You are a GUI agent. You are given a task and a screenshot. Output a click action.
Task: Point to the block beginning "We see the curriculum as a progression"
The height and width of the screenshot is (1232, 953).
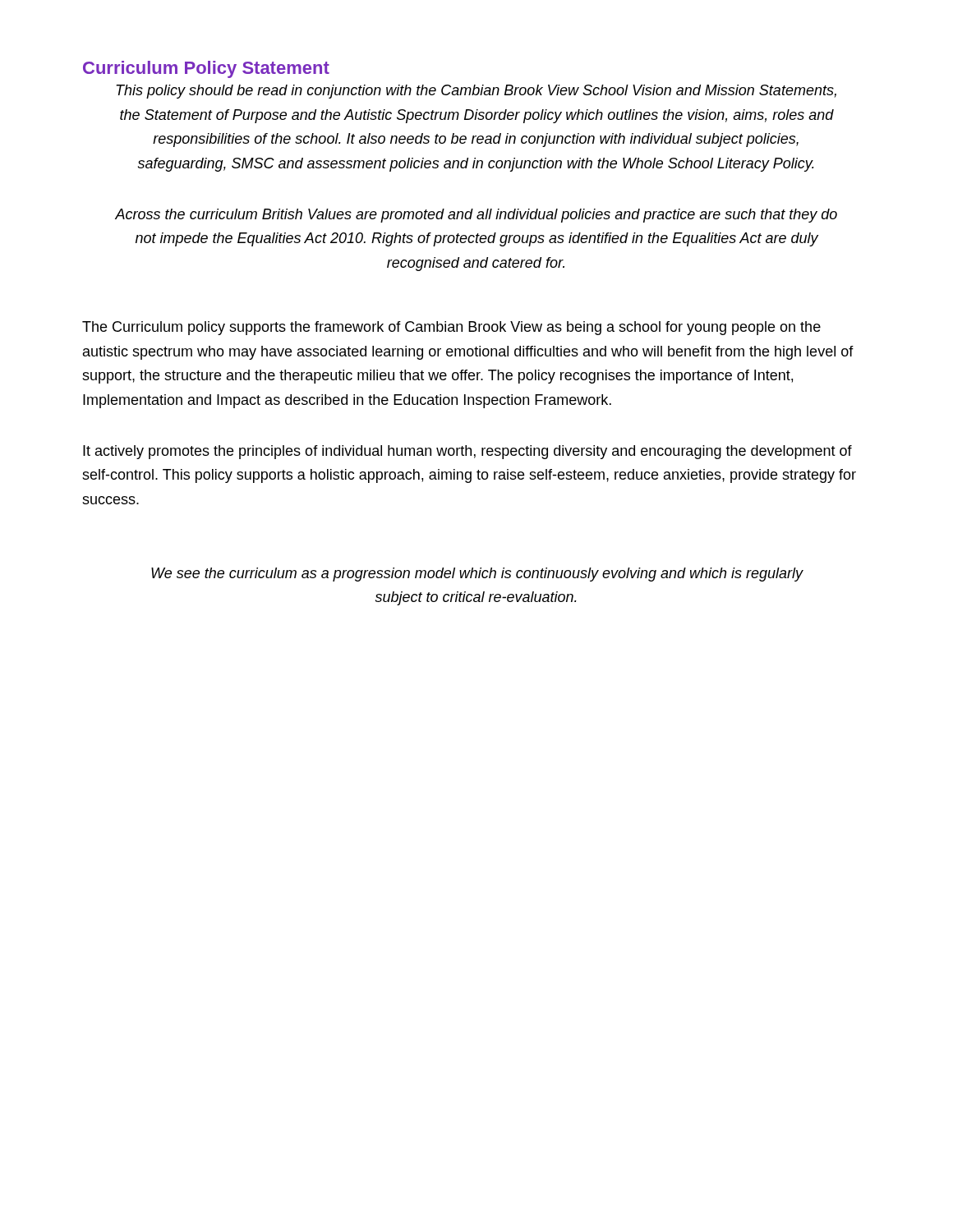coord(476,585)
